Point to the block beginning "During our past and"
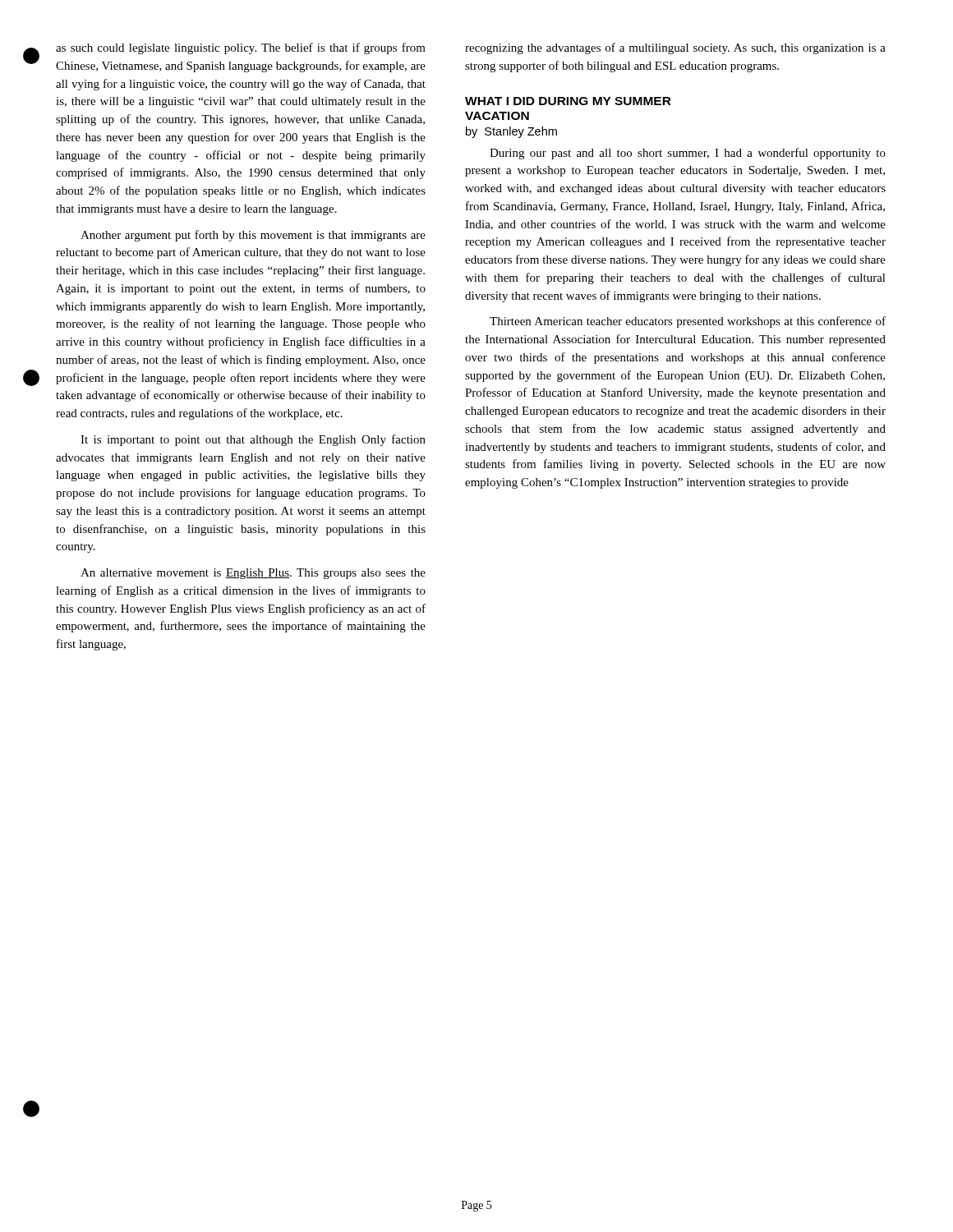953x1232 pixels. (675, 225)
